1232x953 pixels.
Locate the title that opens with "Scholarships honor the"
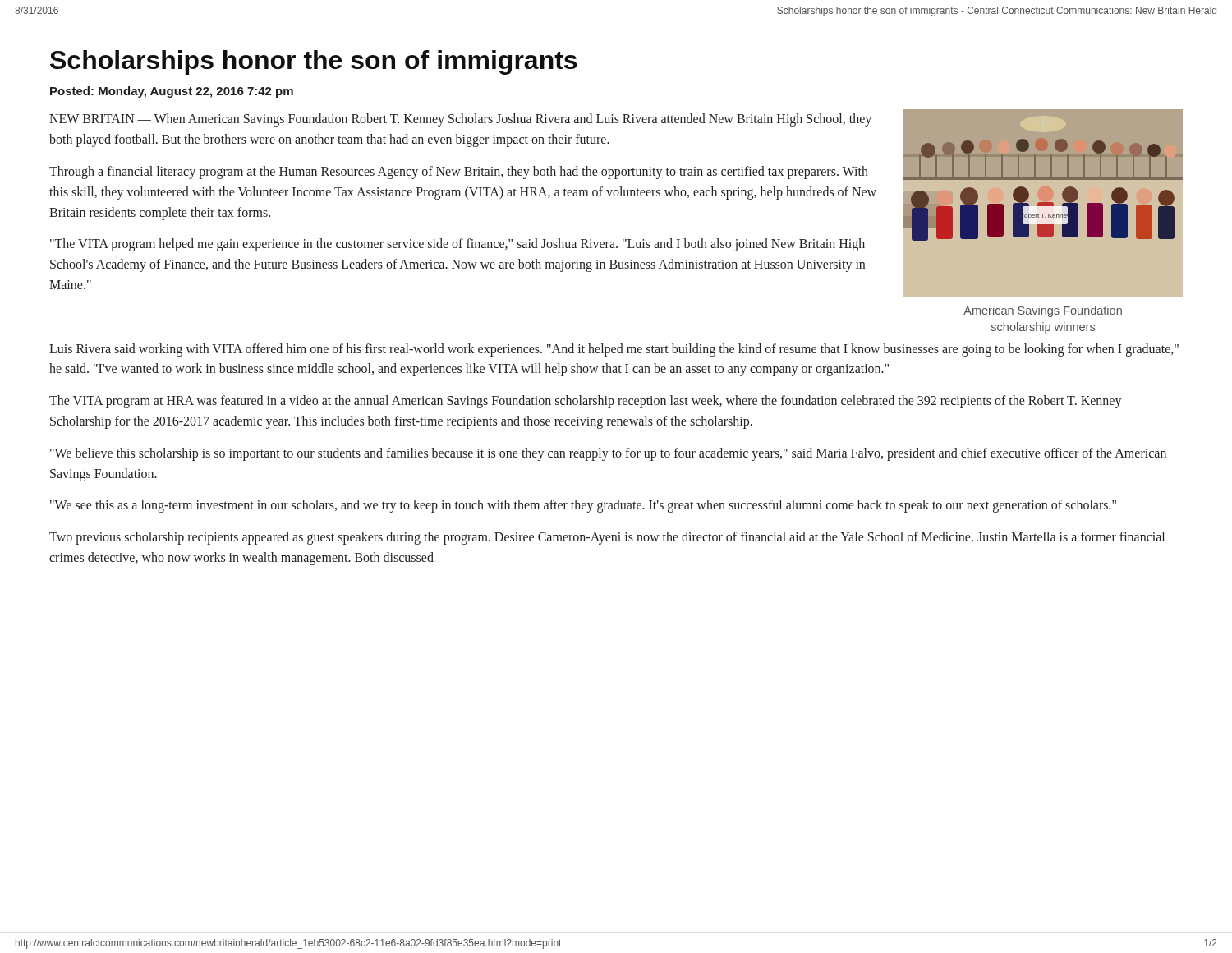(x=314, y=60)
